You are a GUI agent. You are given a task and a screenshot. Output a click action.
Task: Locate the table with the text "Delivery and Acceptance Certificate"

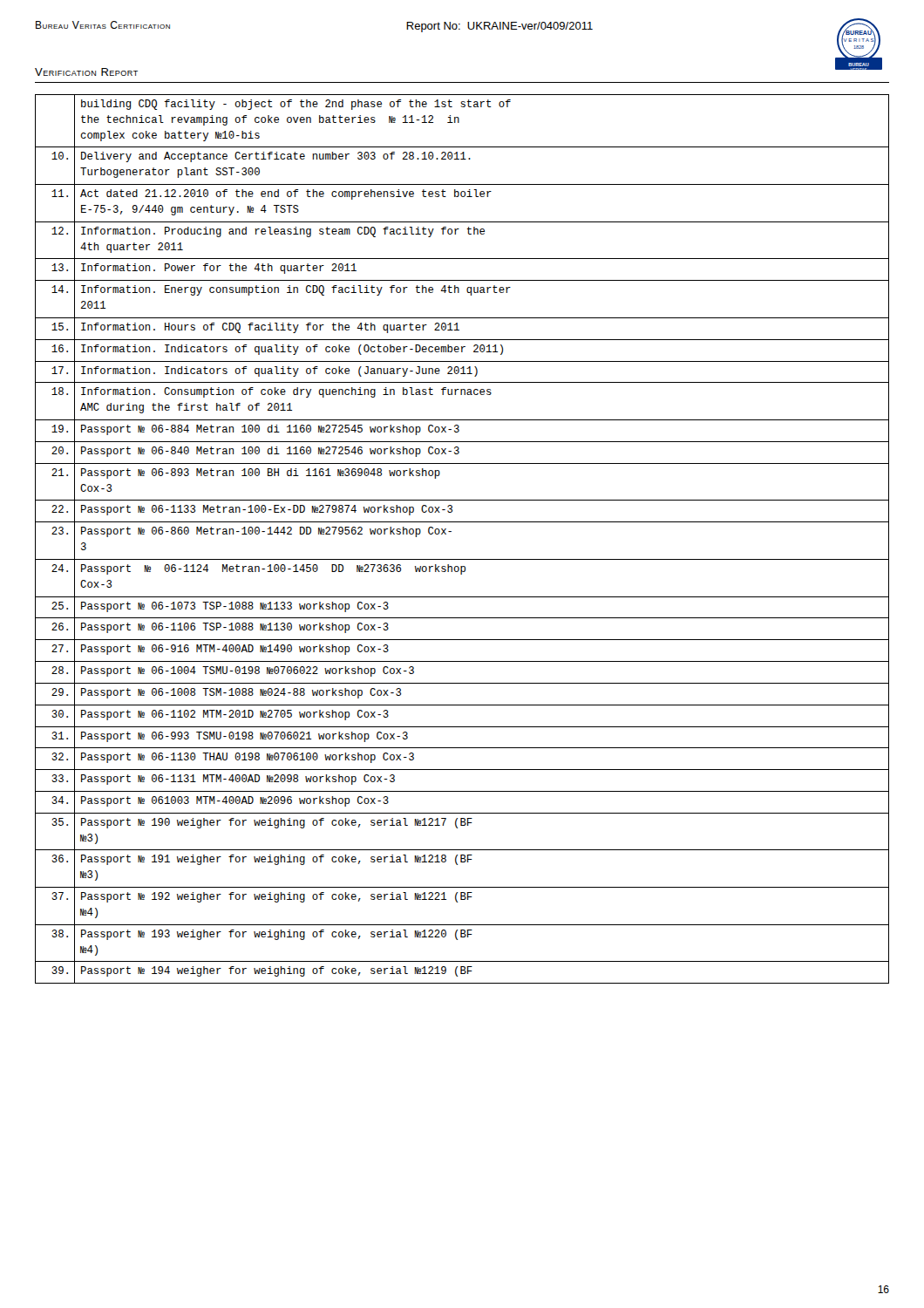click(x=462, y=539)
